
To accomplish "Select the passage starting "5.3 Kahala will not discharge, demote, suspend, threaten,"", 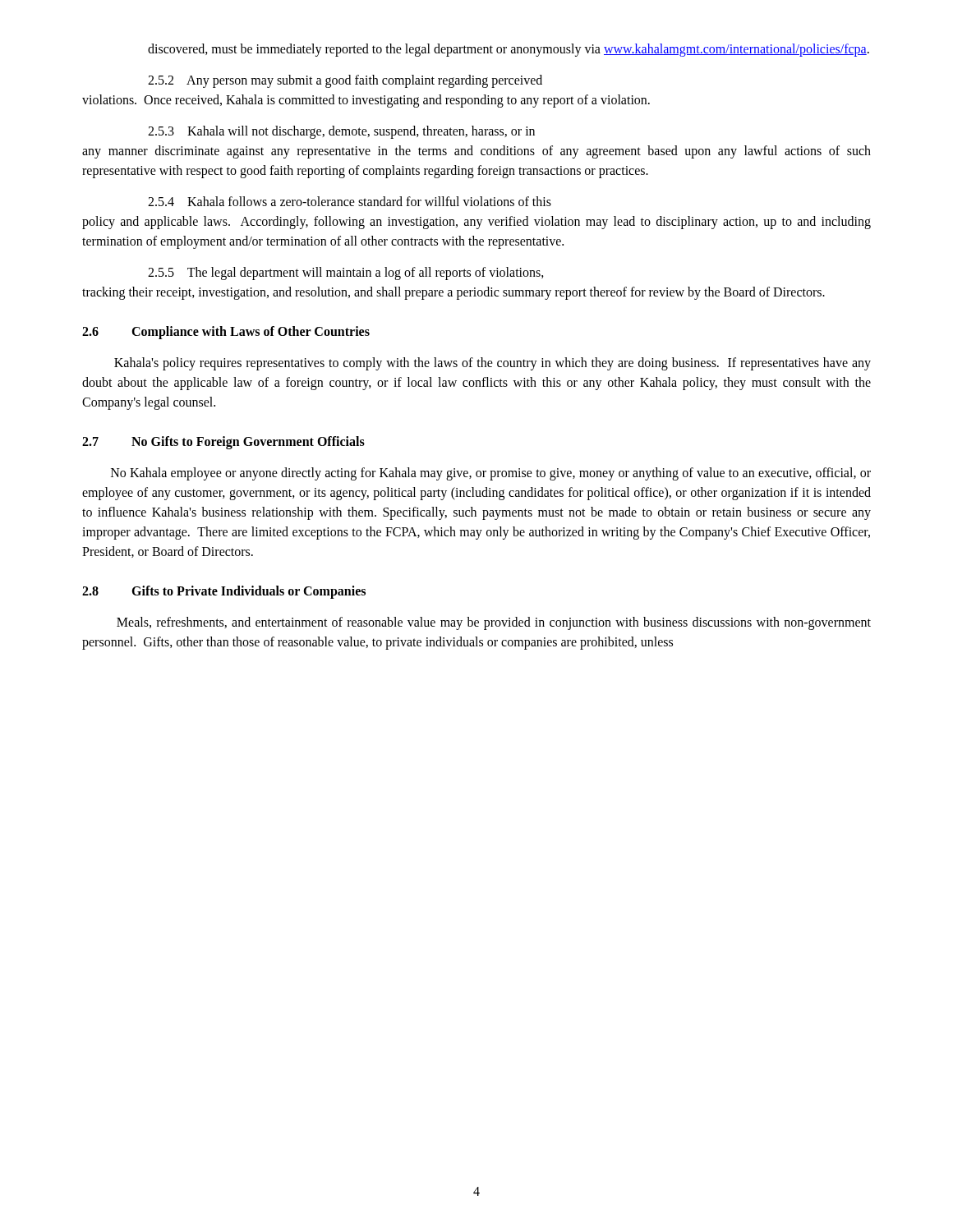I will (x=476, y=151).
